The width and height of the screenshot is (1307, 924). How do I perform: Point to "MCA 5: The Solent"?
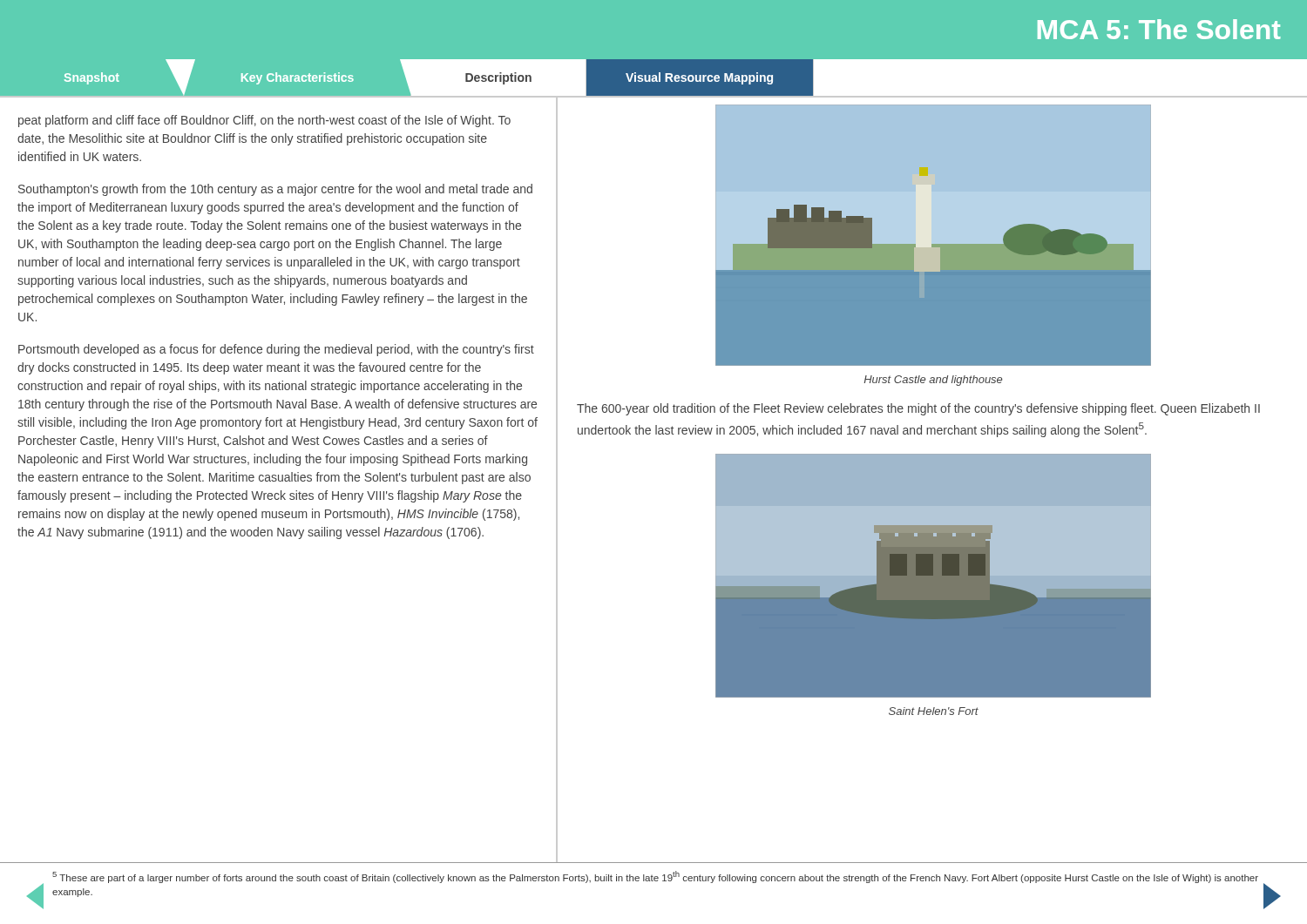1158,29
